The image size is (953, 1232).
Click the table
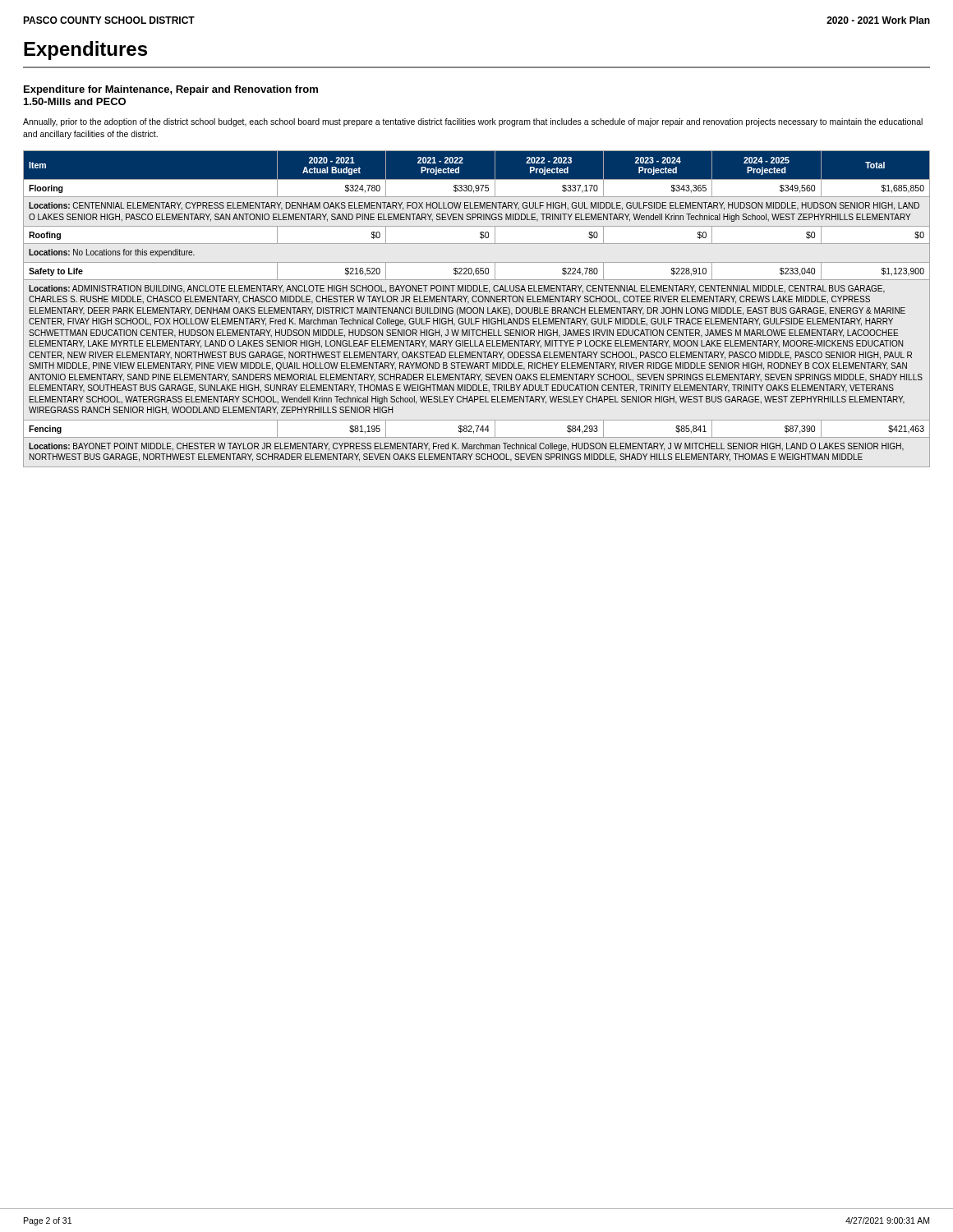476,308
